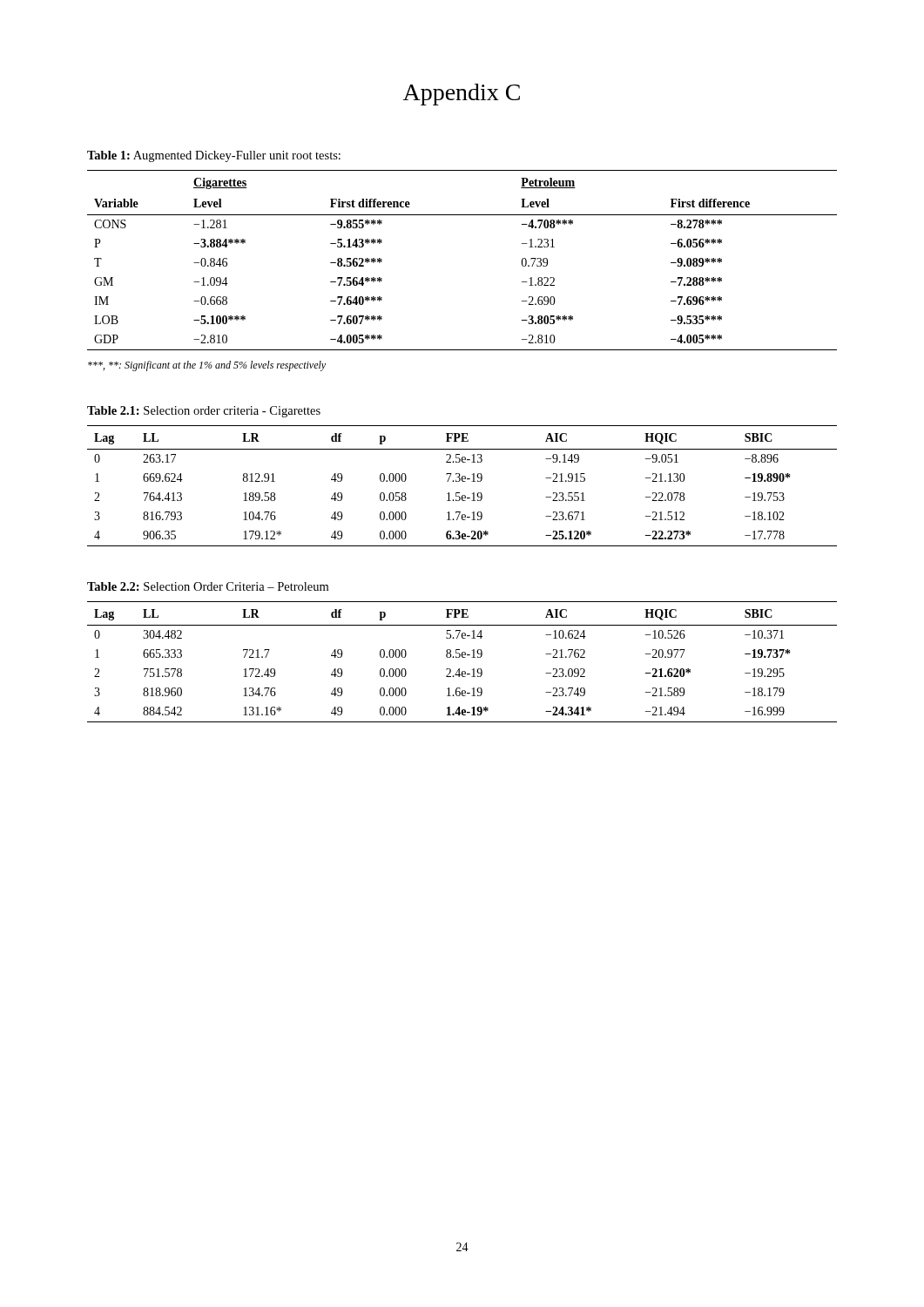Select the table that reads "First difference"
This screenshot has height=1307, width=924.
[x=462, y=260]
